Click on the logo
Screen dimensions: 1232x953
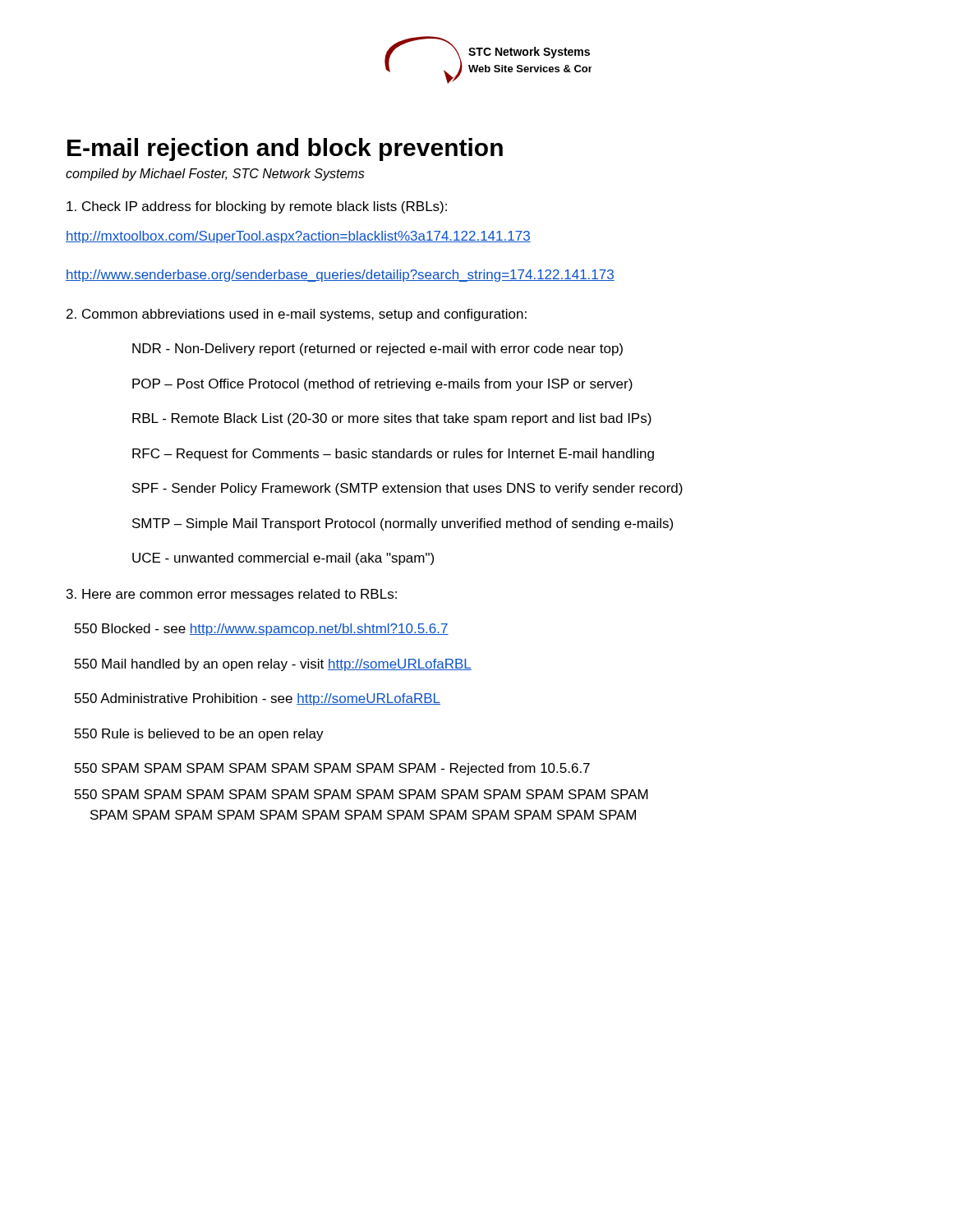[476, 68]
